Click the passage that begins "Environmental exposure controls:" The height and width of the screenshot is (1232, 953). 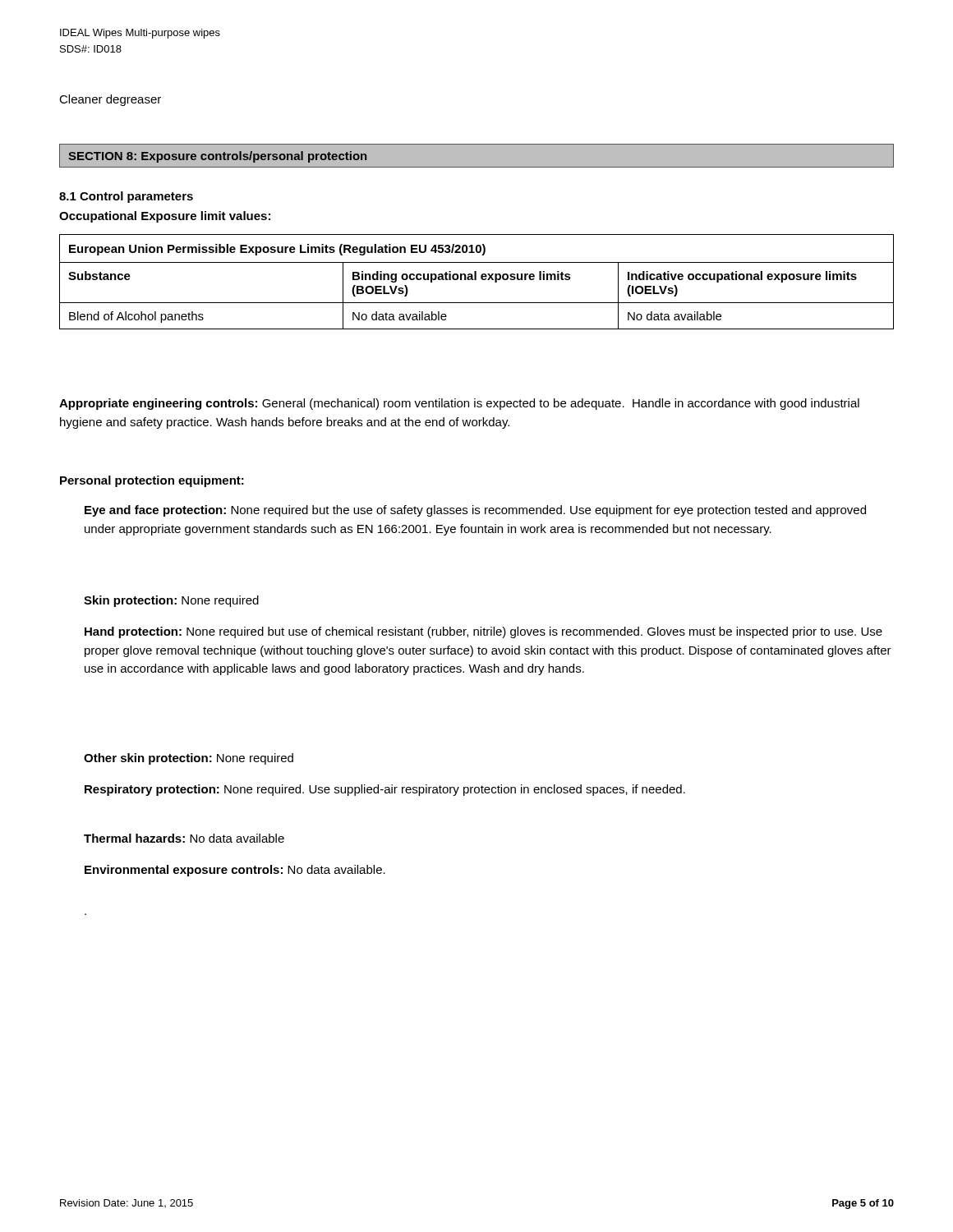pyautogui.click(x=235, y=869)
